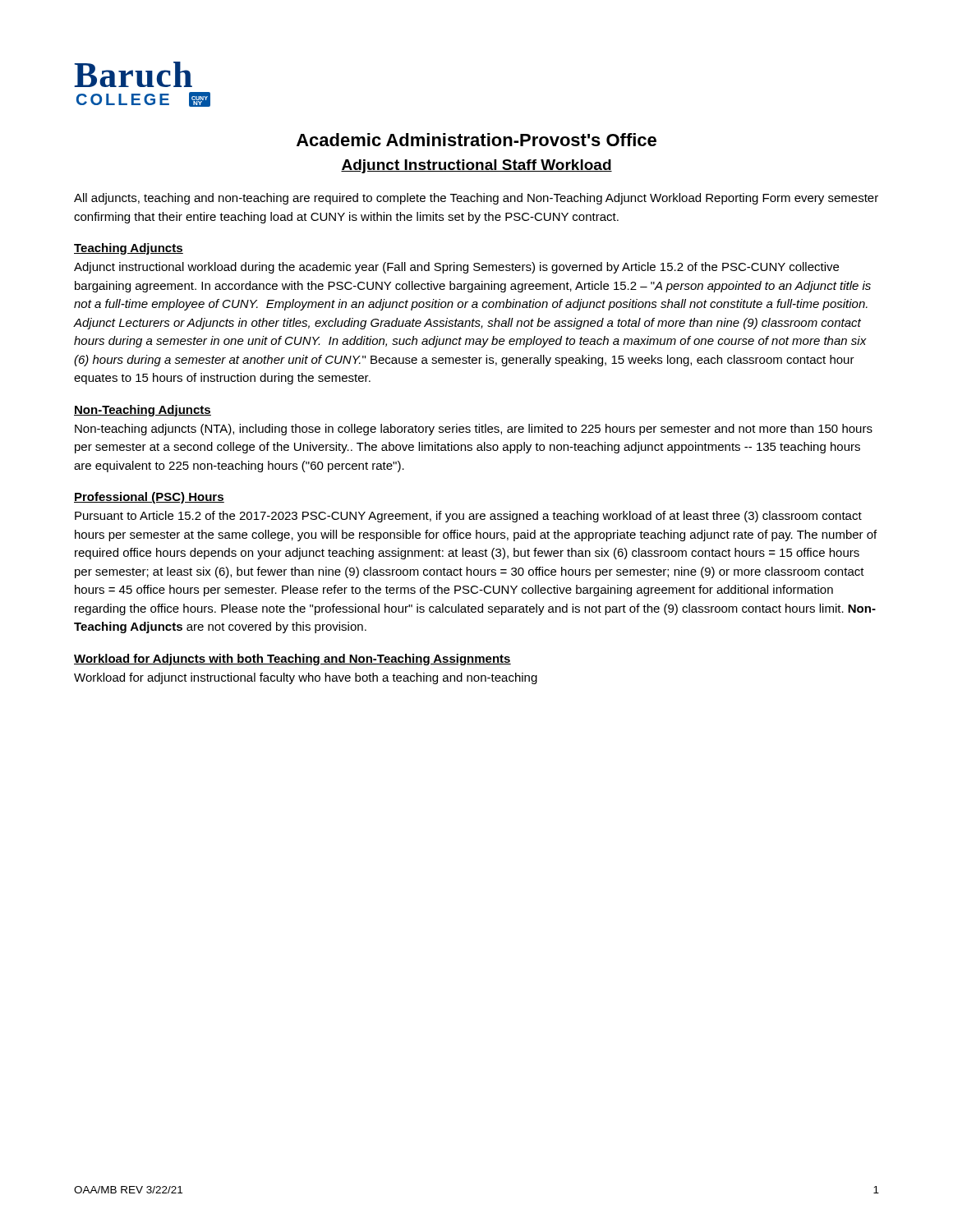Select the title that says "Academic Administration-Provost's Office"
Screen dimensions: 1232x953
[x=476, y=140]
